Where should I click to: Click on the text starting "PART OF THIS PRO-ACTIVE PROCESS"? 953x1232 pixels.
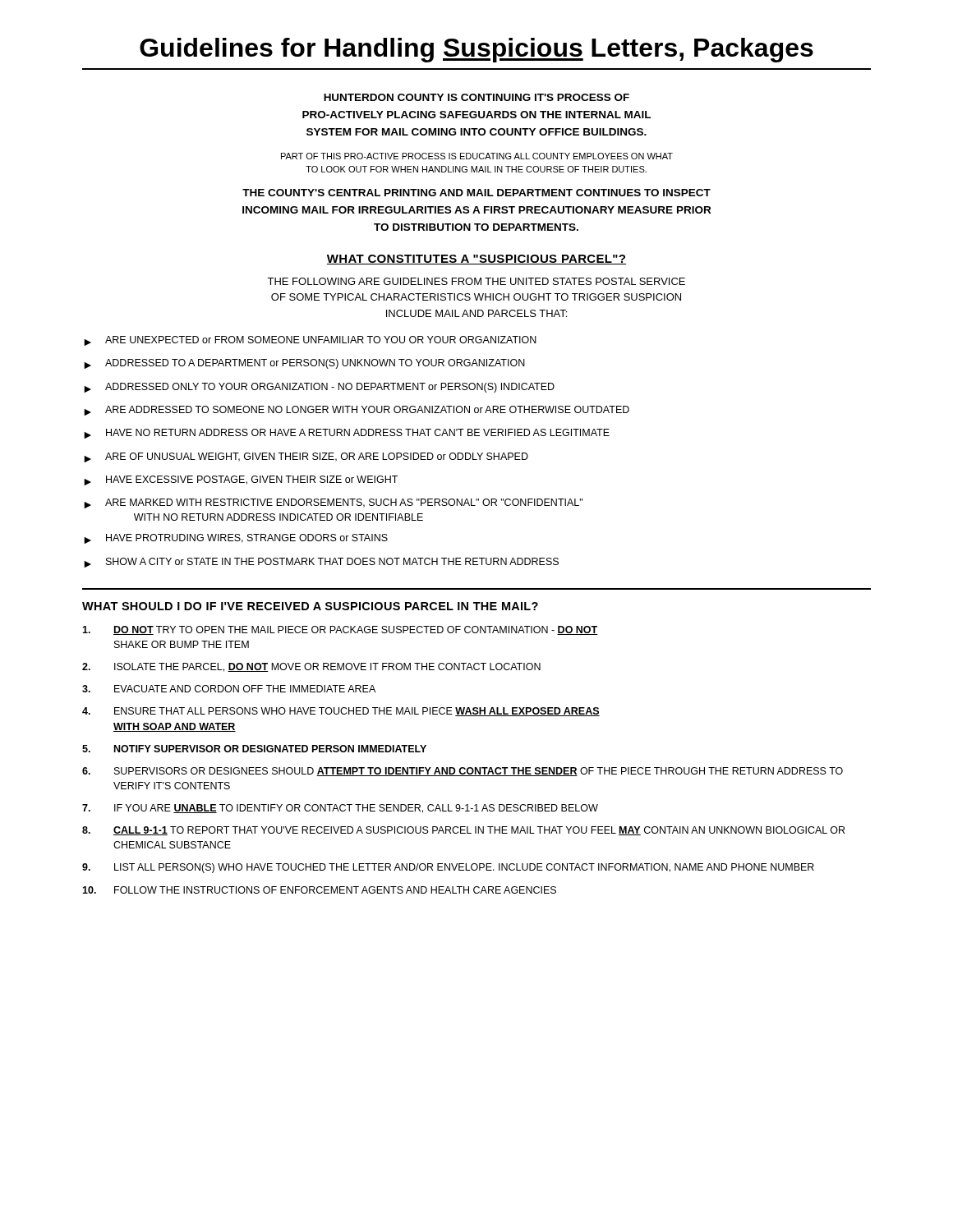476,163
